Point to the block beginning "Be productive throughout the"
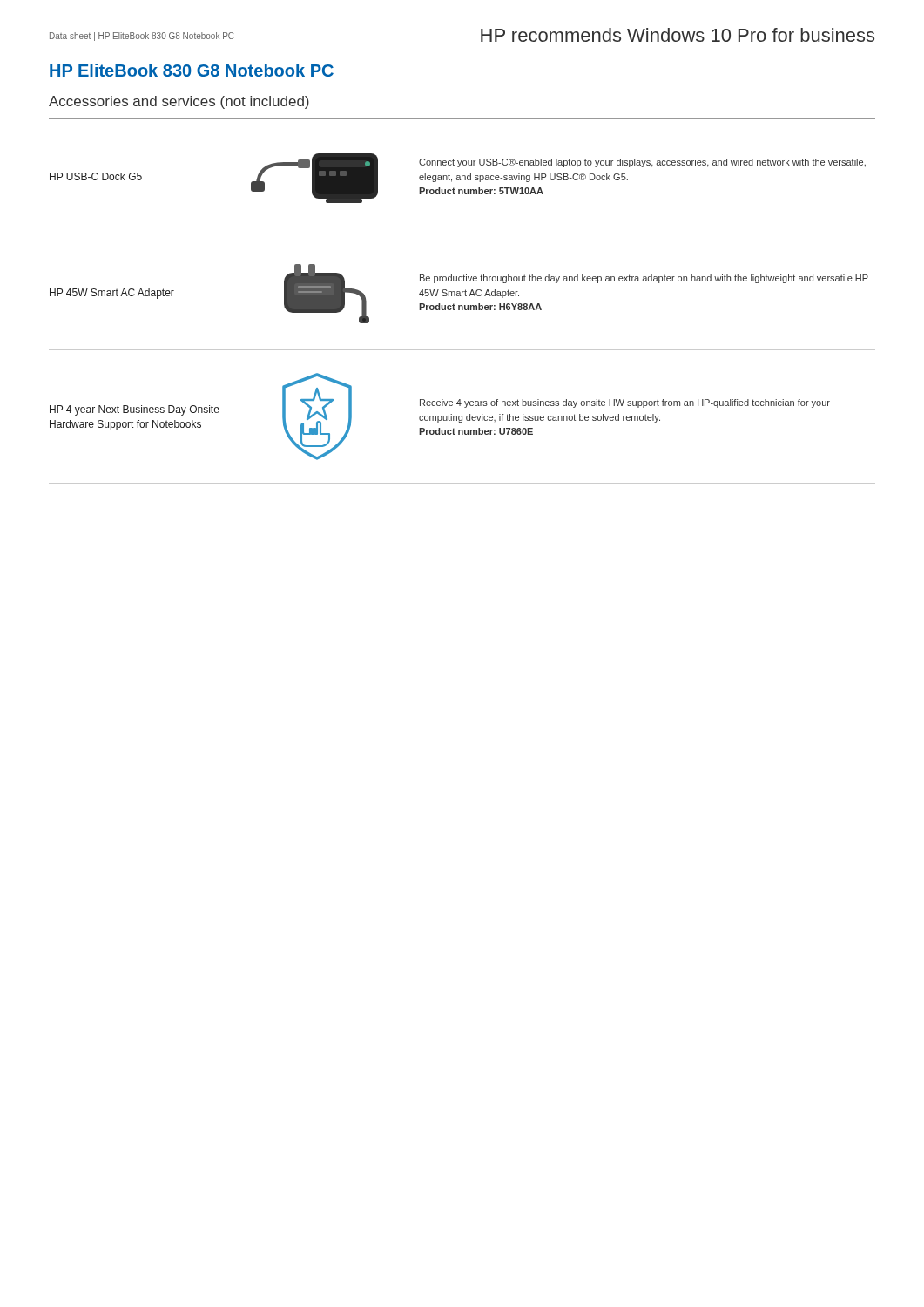 click(644, 279)
